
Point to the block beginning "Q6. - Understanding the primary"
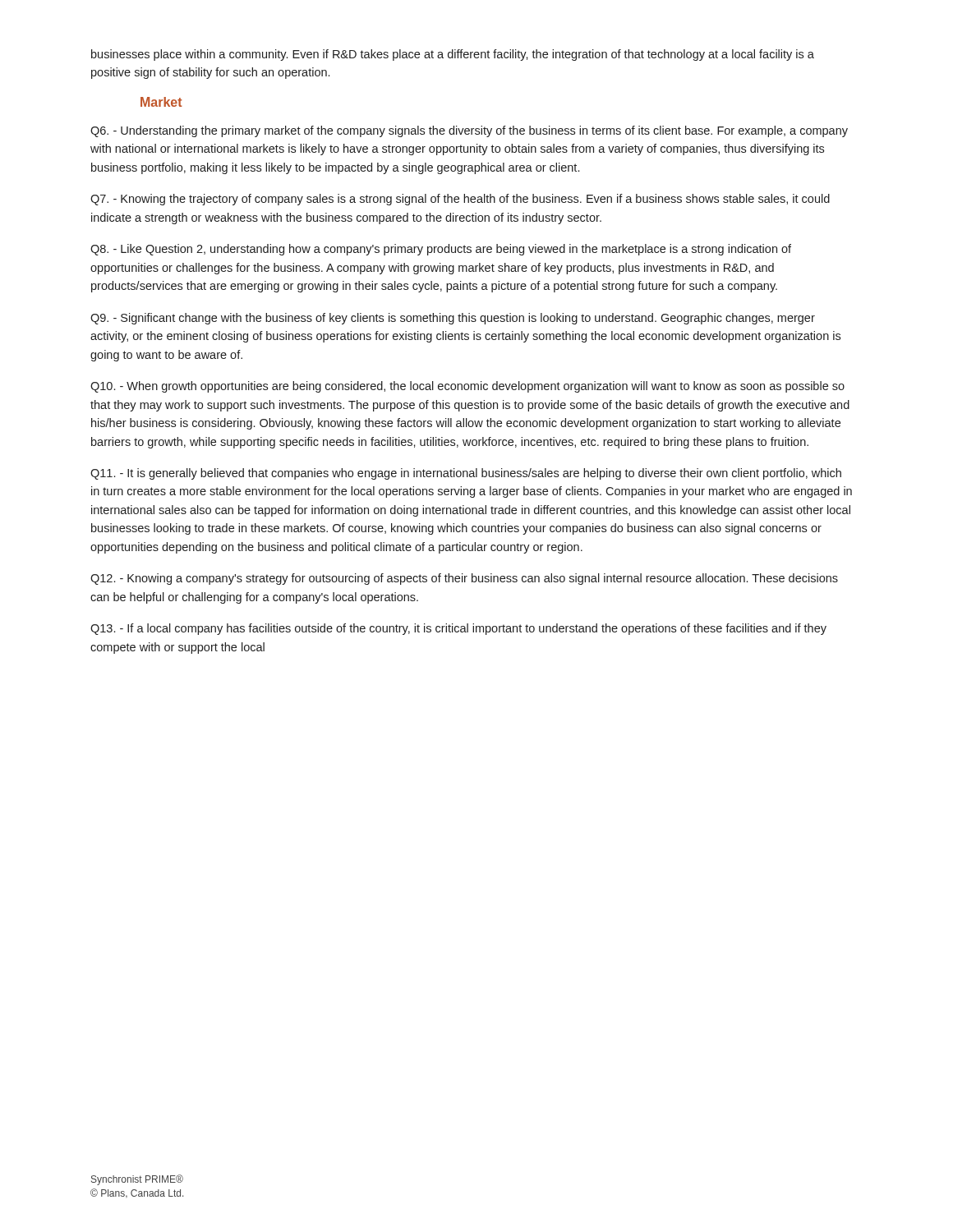(x=469, y=149)
